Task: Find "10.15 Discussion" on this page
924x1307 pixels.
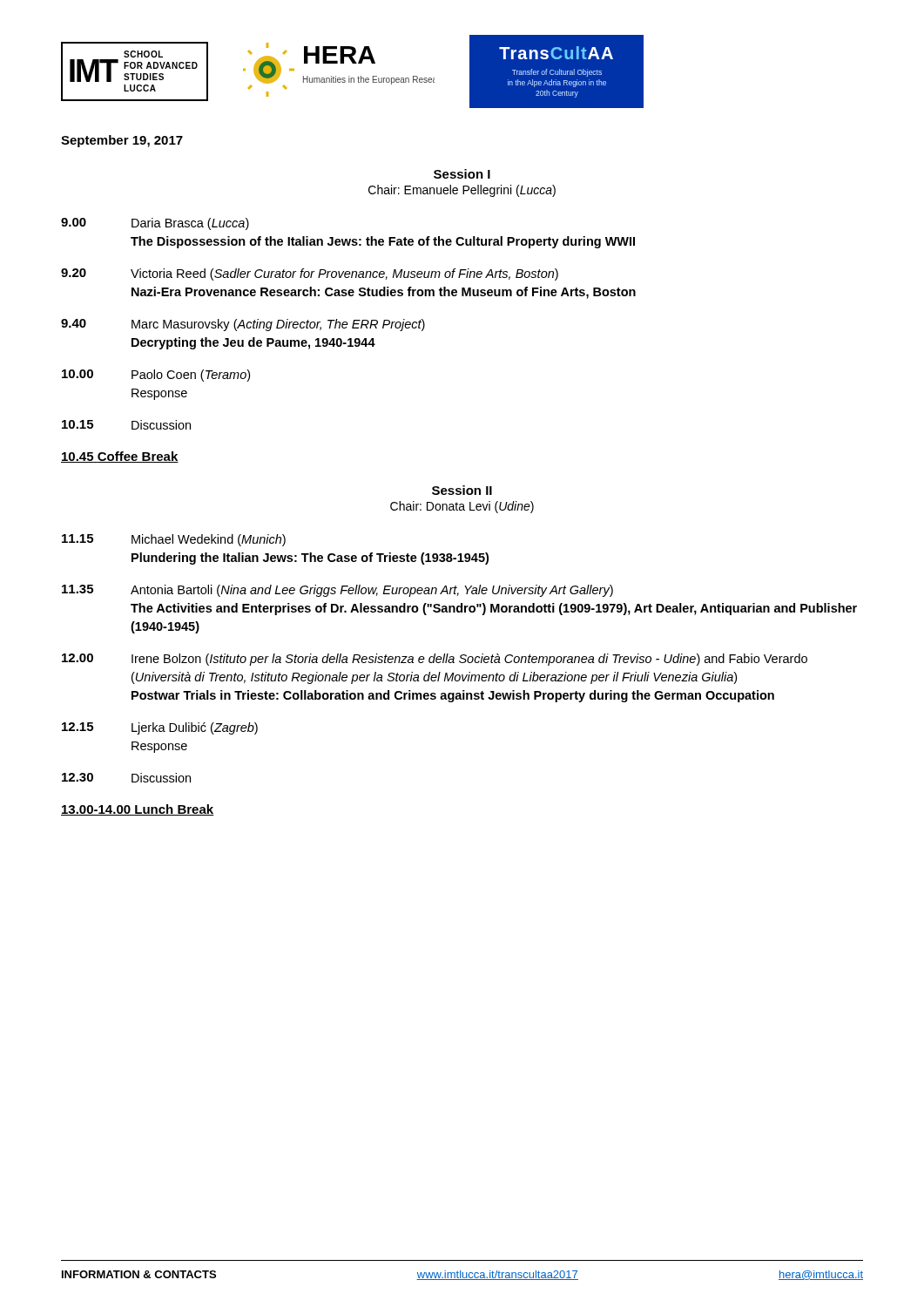Action: point(82,425)
